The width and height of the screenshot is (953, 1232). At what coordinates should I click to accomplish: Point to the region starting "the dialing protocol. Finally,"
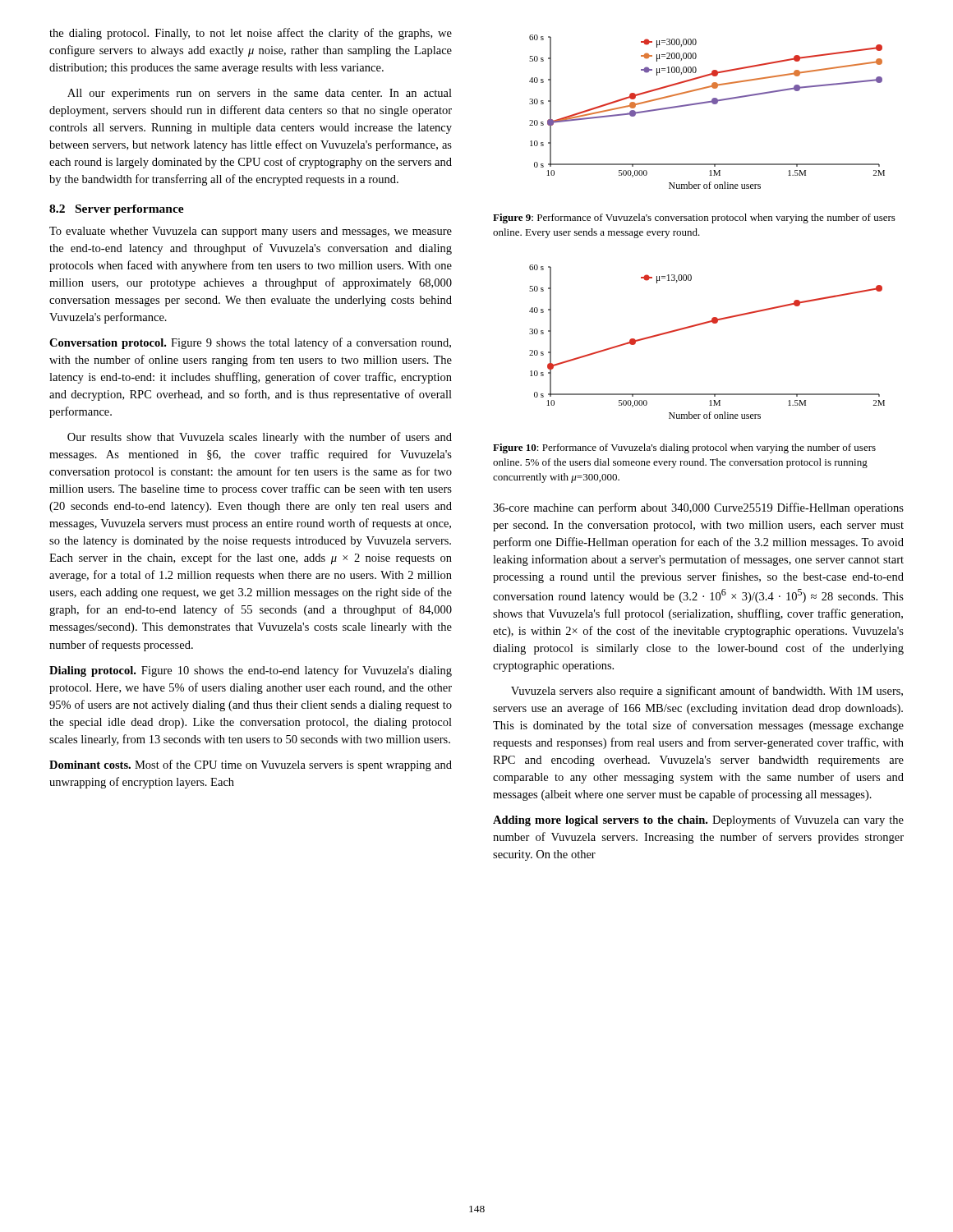251,106
